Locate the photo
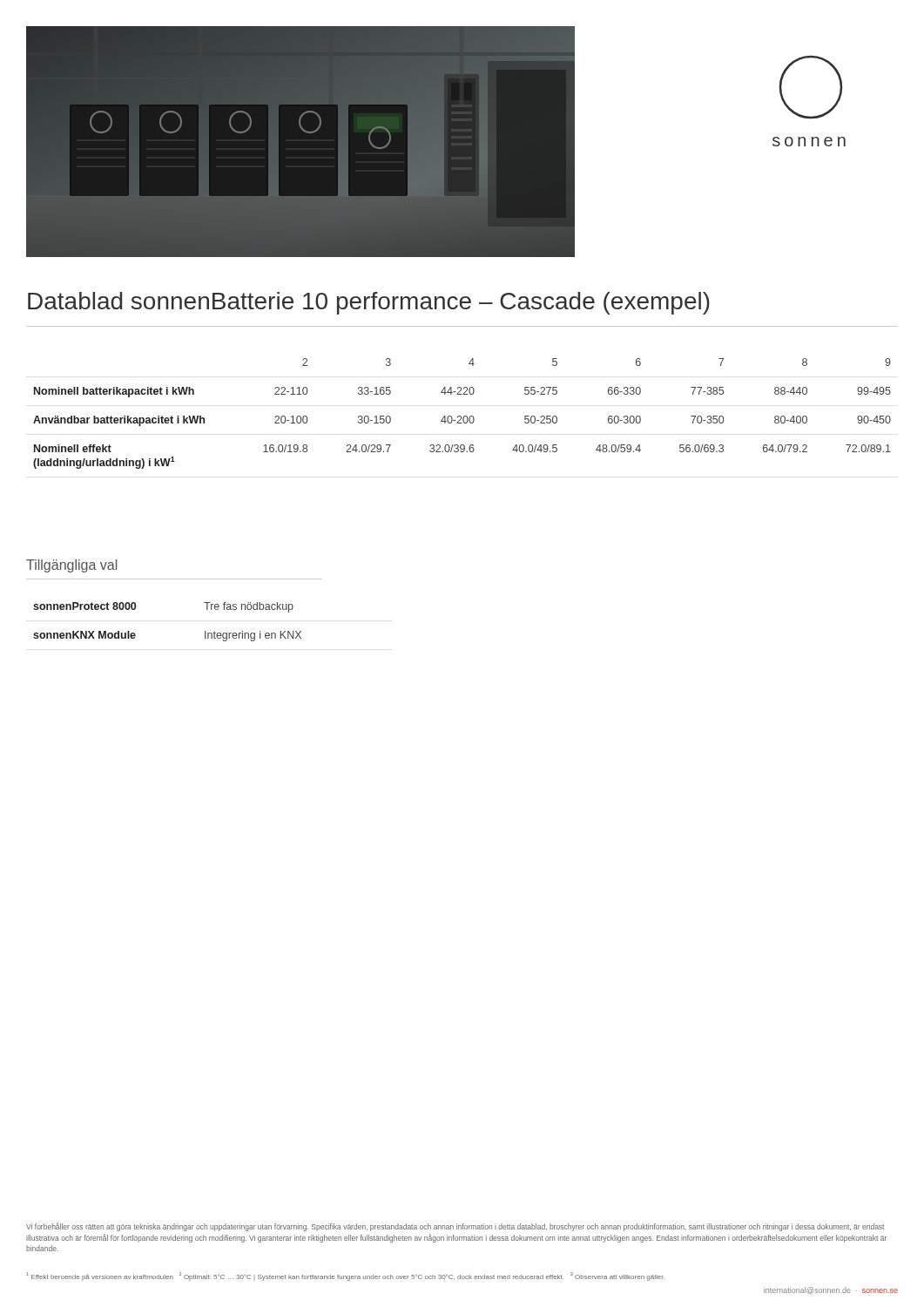Image resolution: width=924 pixels, height=1307 pixels. tap(300, 142)
